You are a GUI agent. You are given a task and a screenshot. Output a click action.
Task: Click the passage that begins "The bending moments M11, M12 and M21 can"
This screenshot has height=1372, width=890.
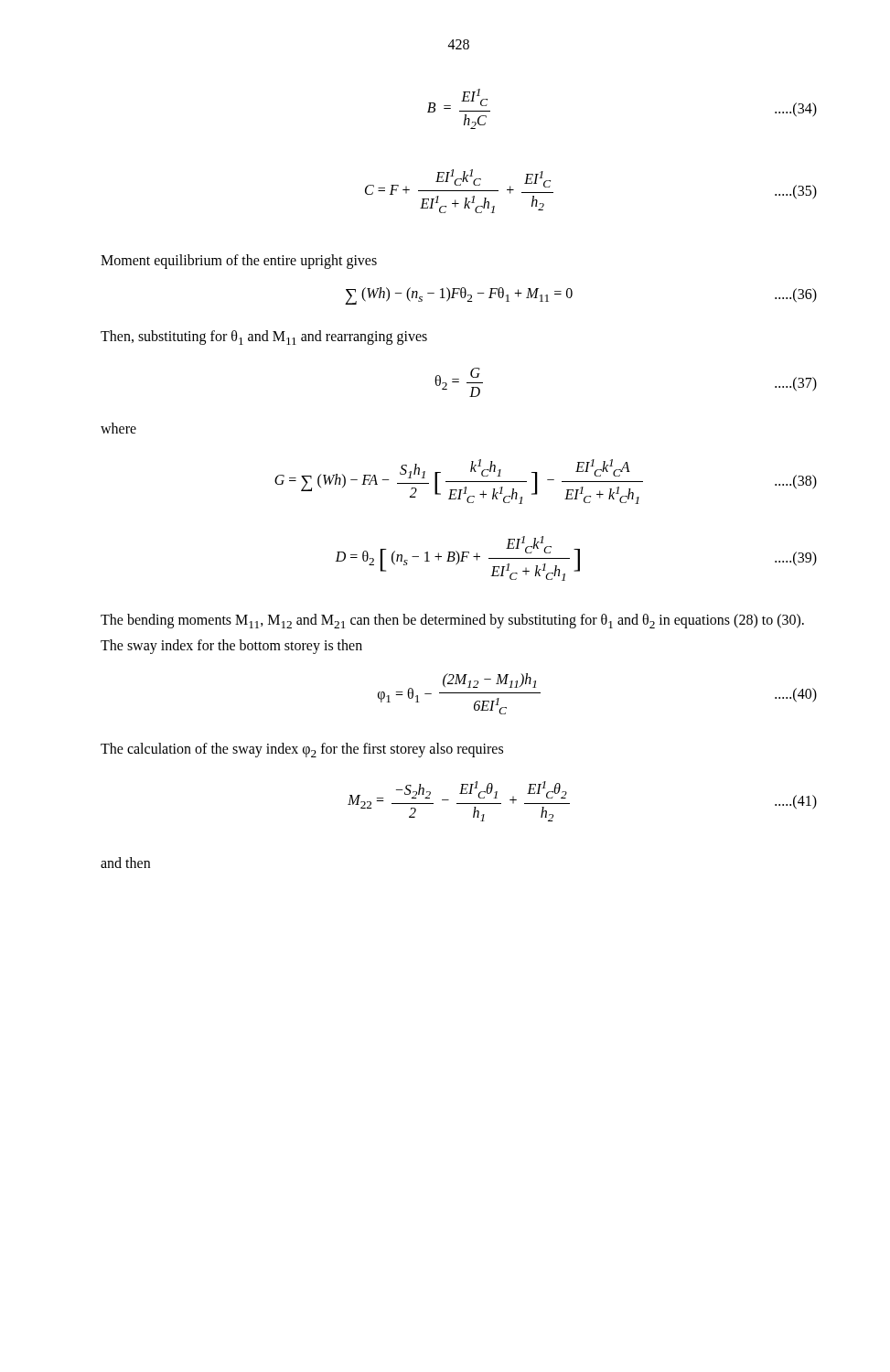coord(453,632)
